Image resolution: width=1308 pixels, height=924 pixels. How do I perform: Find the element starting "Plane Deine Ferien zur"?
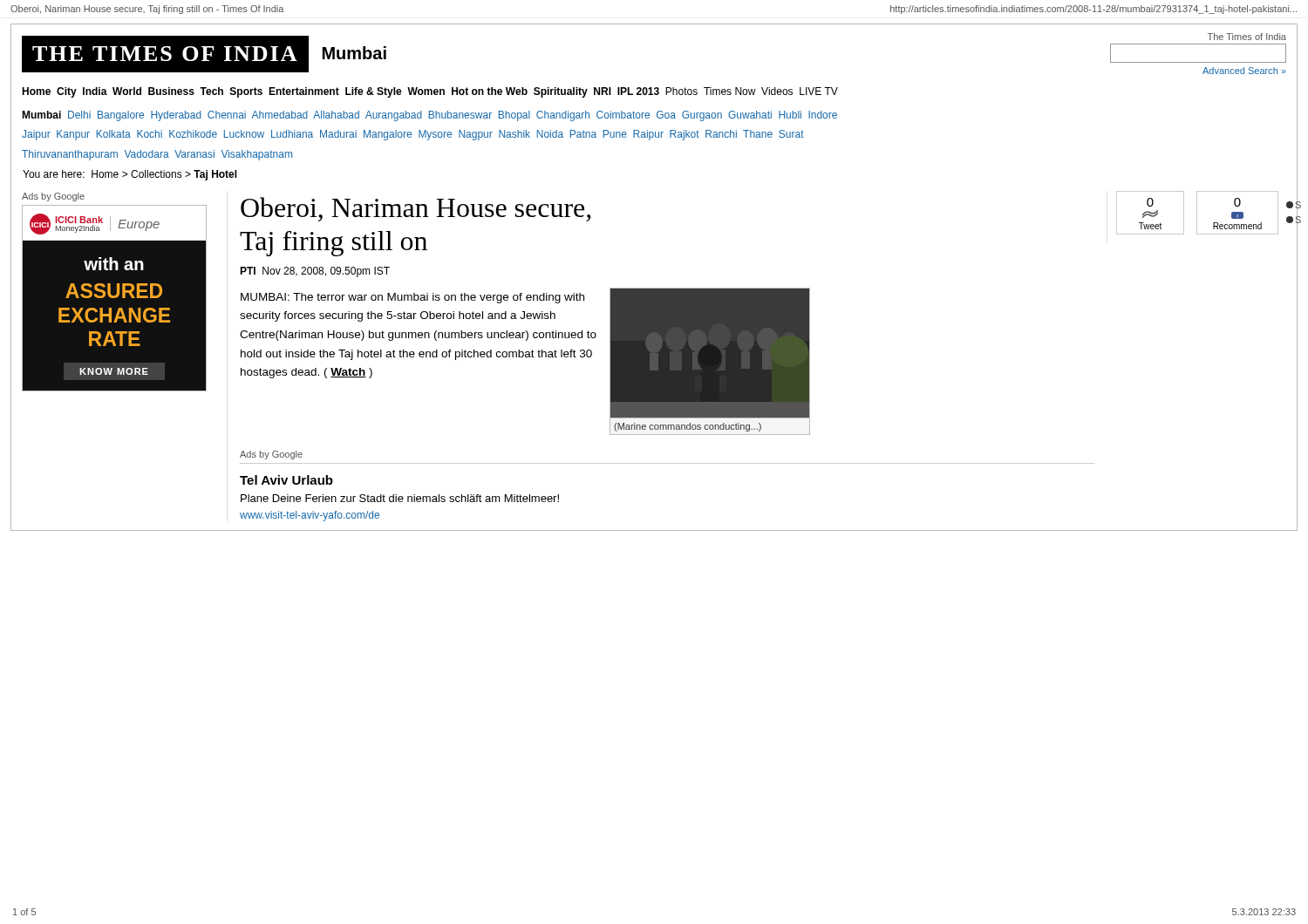(x=400, y=498)
